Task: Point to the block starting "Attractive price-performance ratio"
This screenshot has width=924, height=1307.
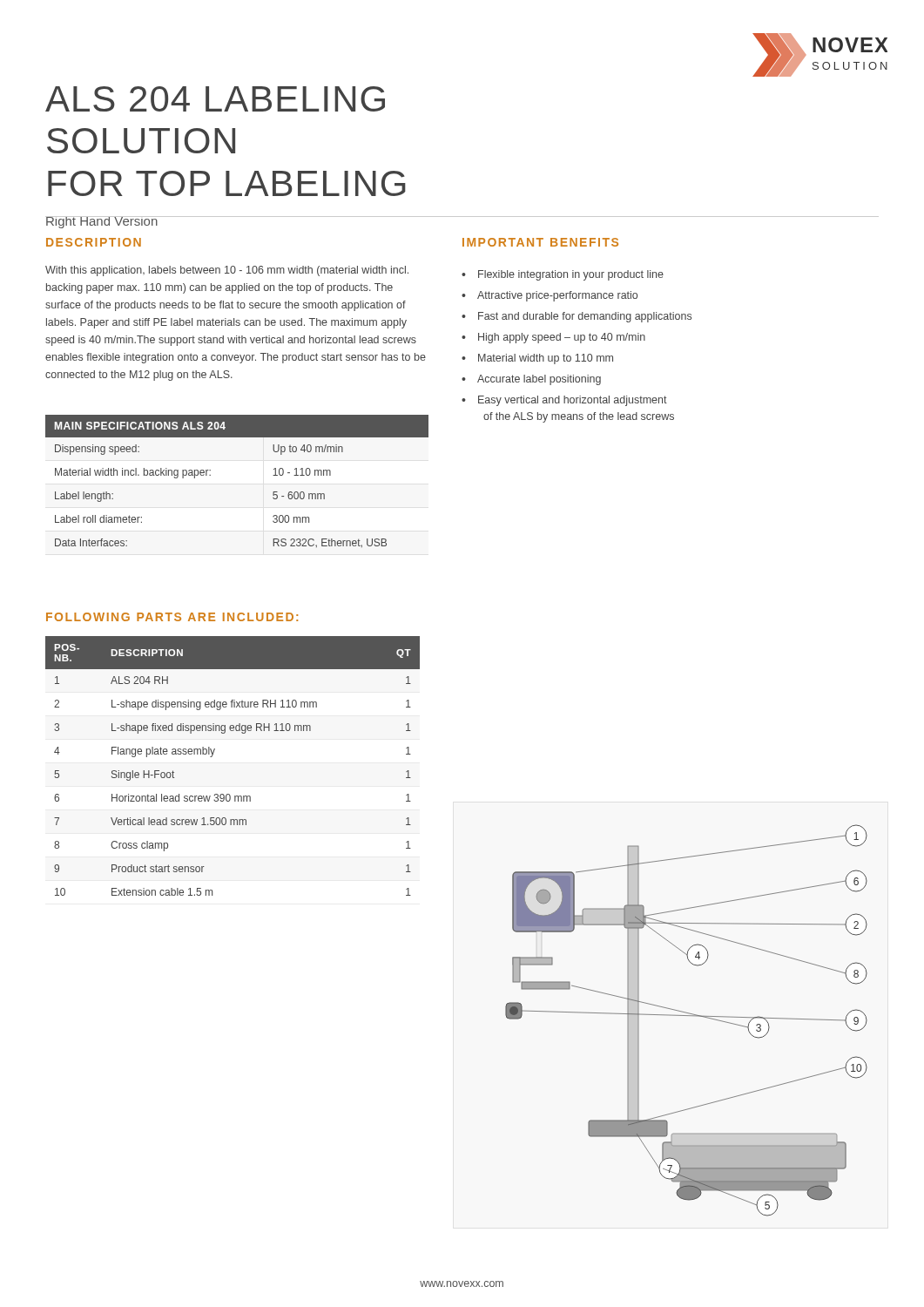Action: 550,296
